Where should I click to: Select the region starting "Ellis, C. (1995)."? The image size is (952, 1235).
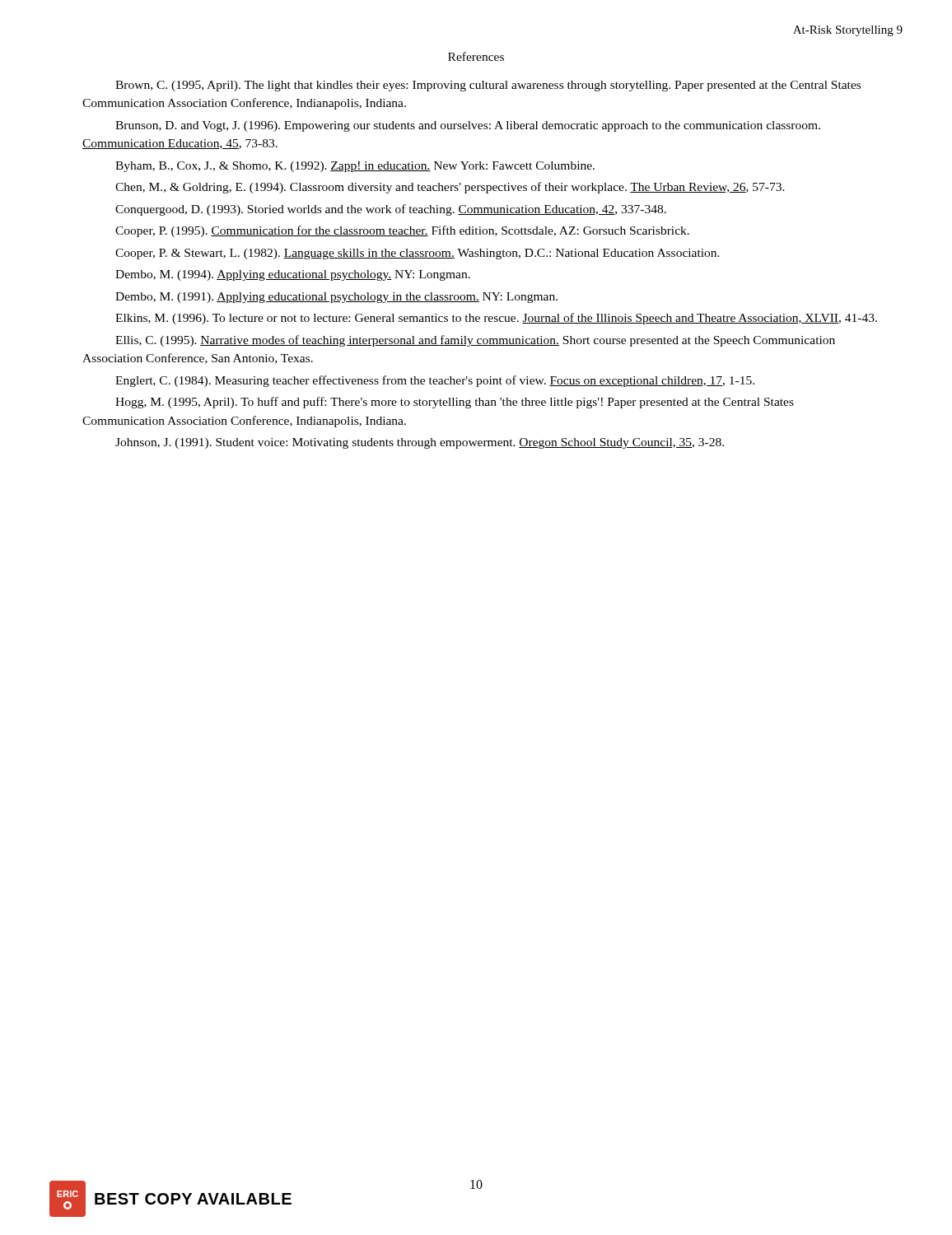(459, 349)
